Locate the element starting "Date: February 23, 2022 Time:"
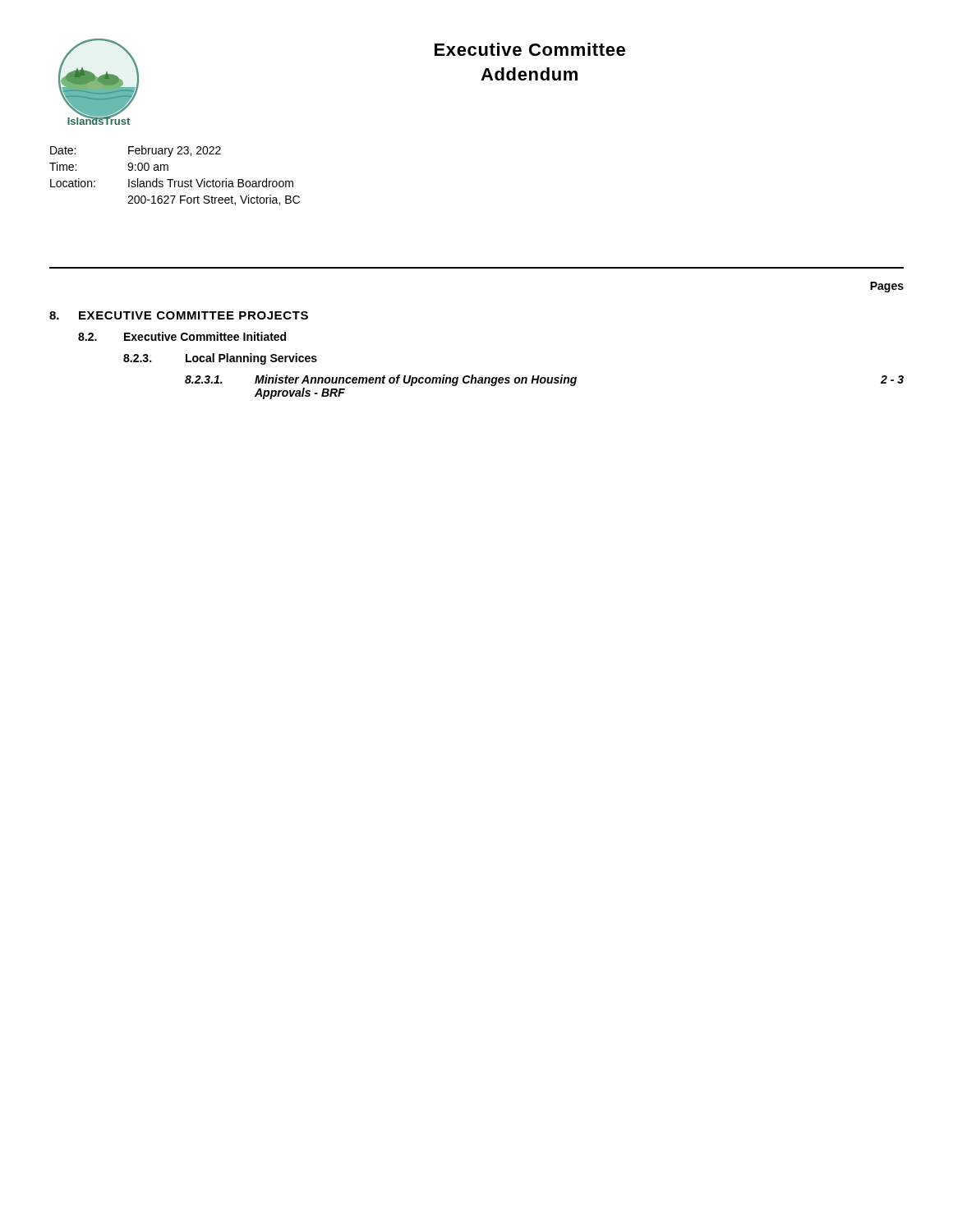The height and width of the screenshot is (1232, 953). click(136, 151)
